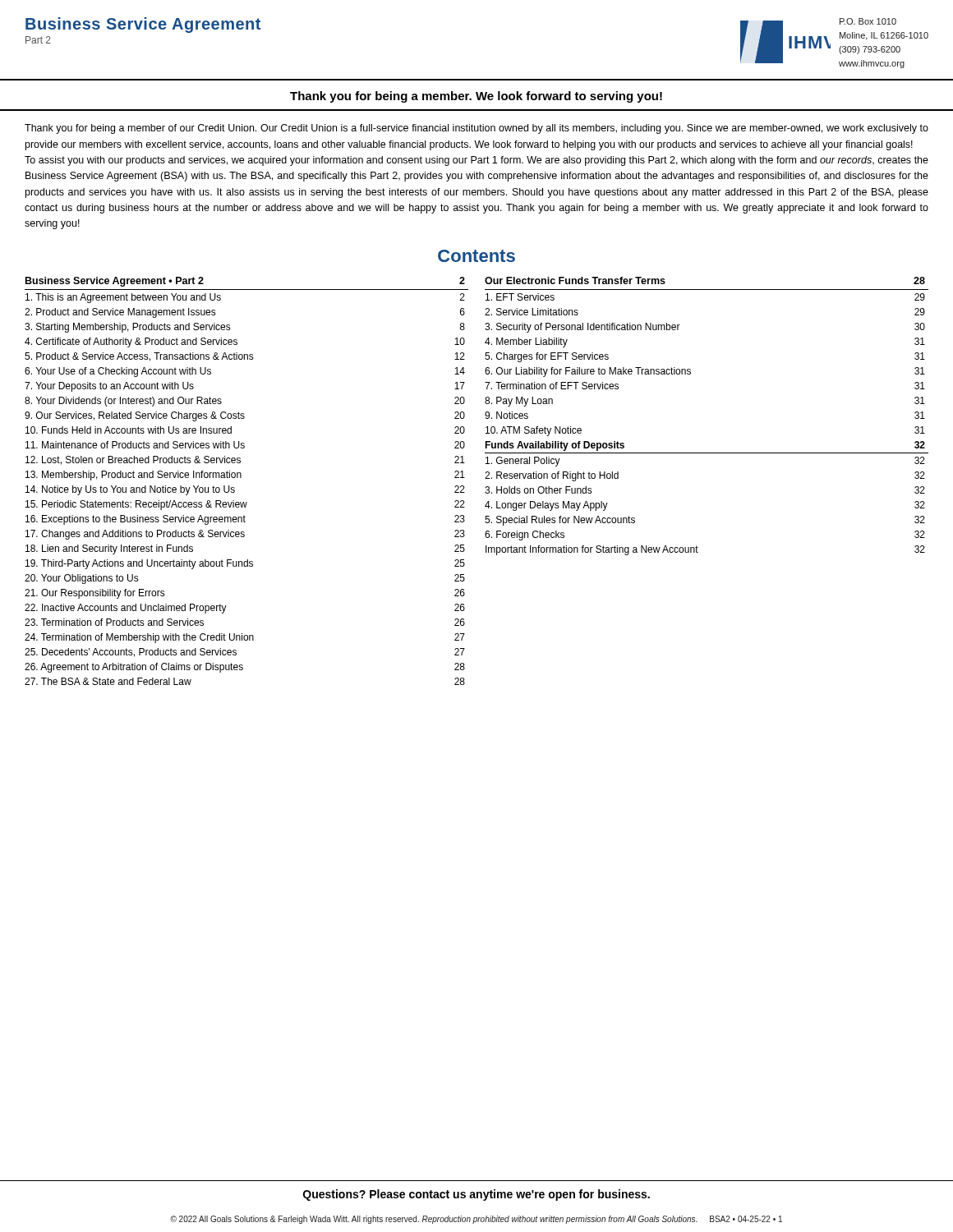The height and width of the screenshot is (1232, 953).
Task: Click on the table containing "6. Your Use of a"
Action: tap(246, 481)
